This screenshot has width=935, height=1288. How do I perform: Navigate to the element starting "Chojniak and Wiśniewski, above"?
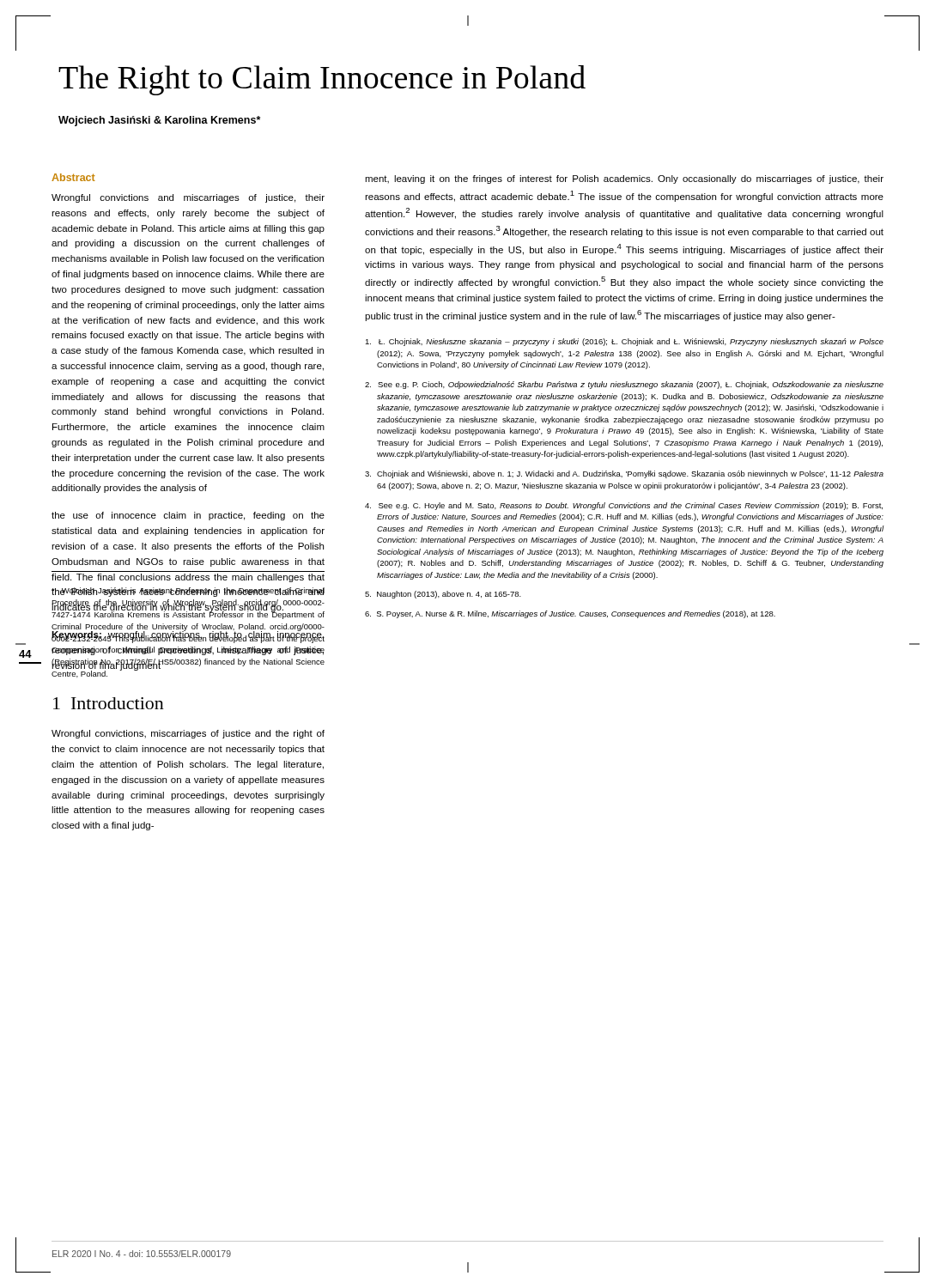pos(624,480)
